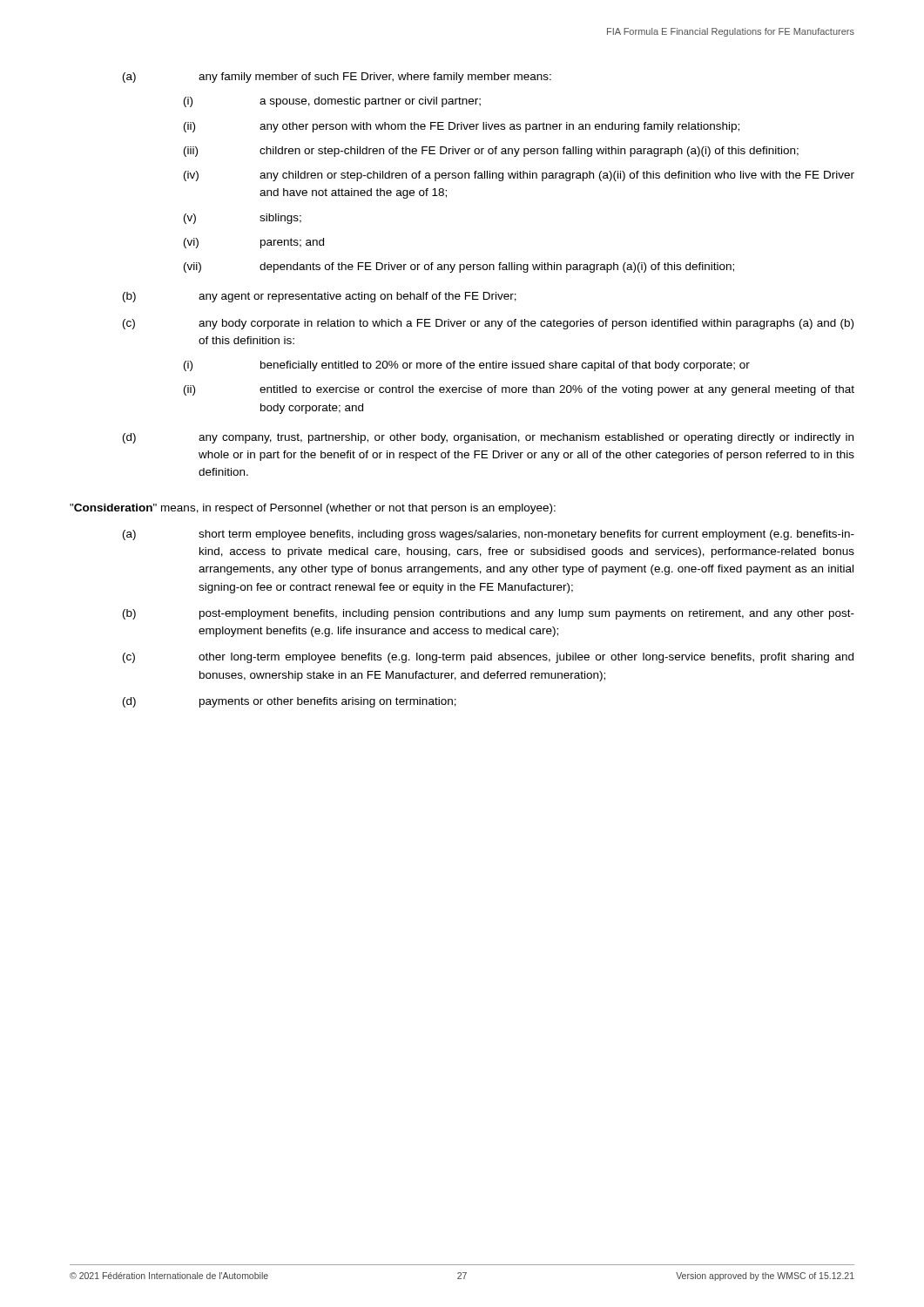Click on the block starting "(vi) parents; and"
This screenshot has height=1307, width=924.
pos(189,243)
